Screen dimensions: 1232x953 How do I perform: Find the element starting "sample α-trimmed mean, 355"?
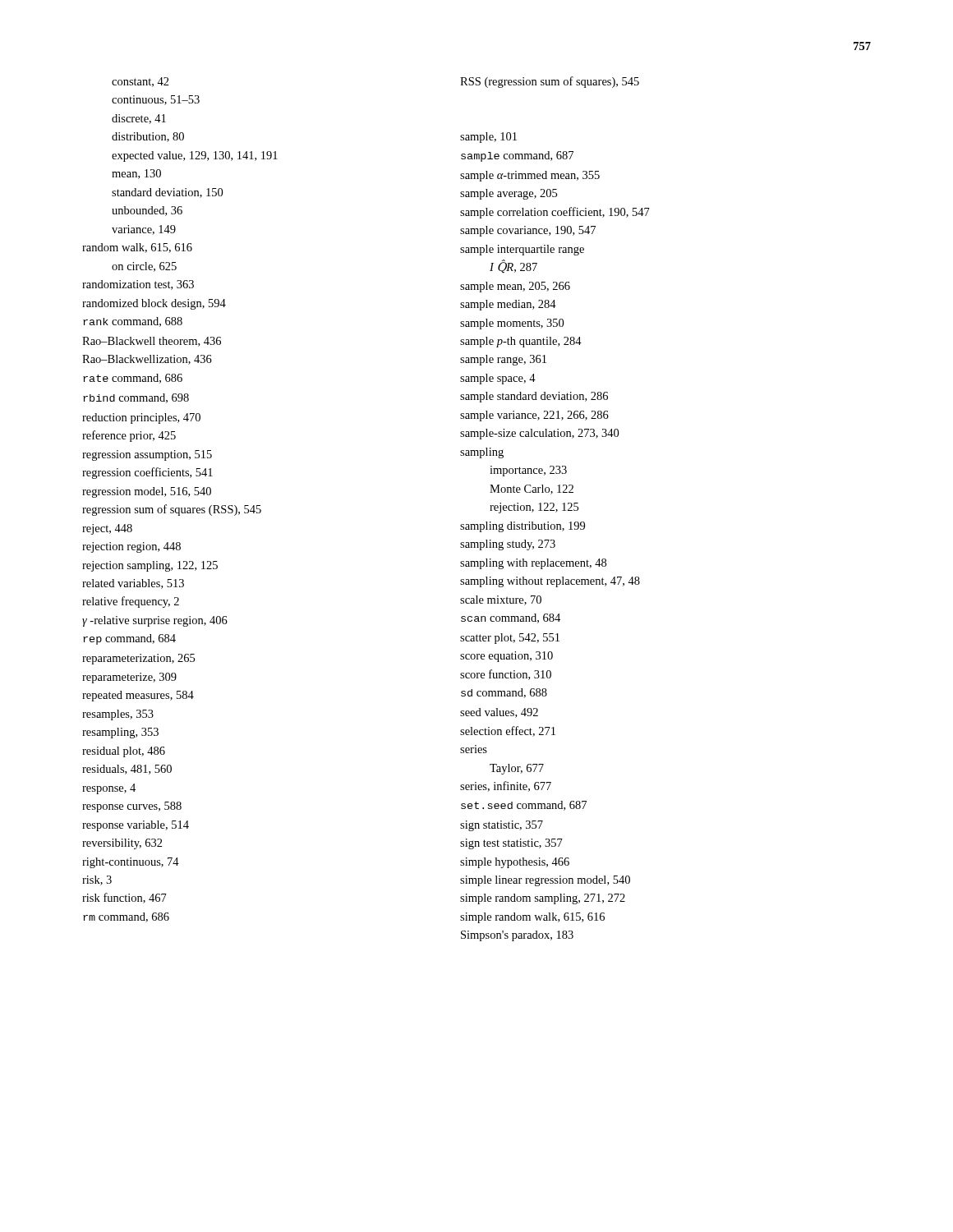[x=530, y=175]
